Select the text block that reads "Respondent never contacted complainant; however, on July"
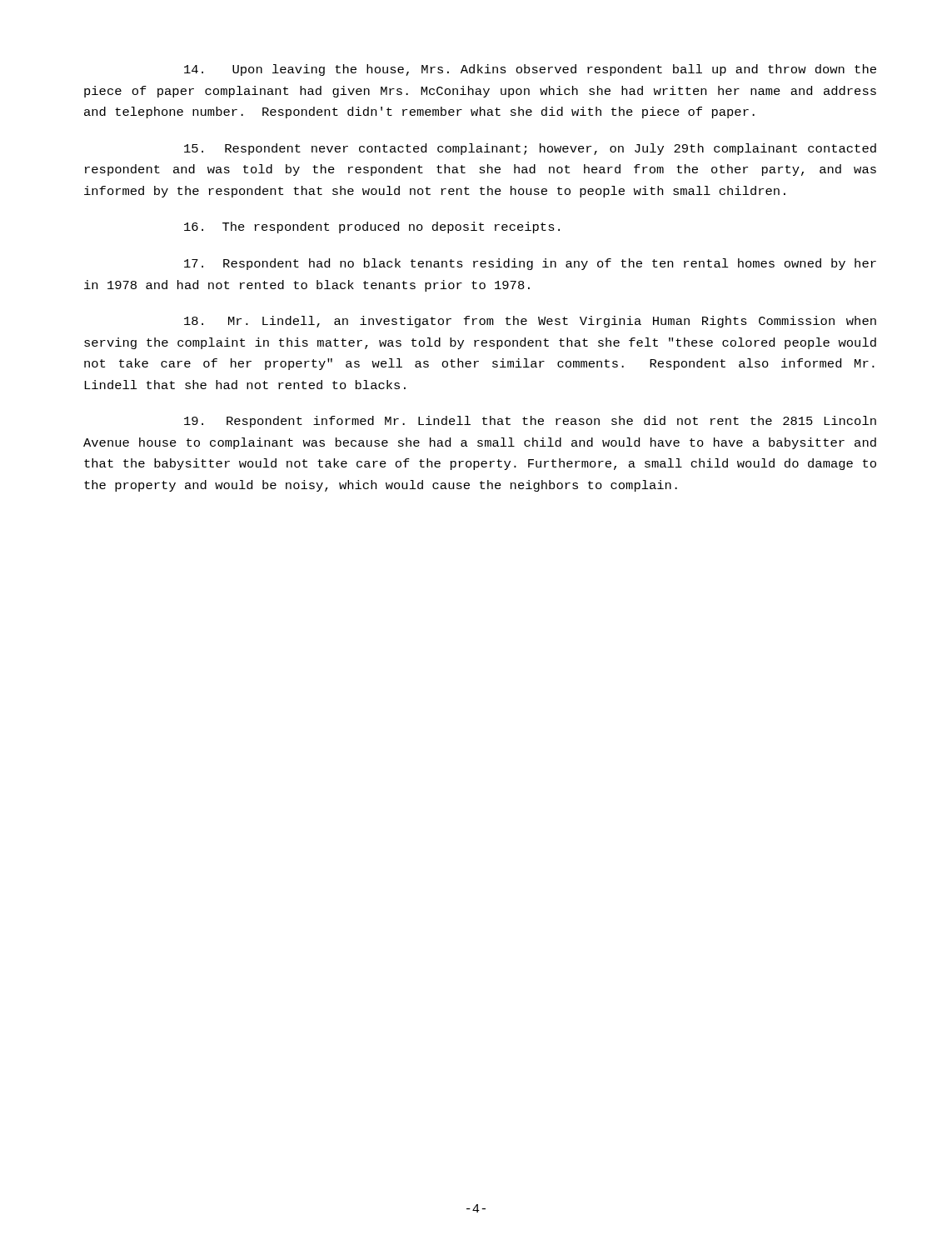Viewport: 952px width, 1250px height. 480,170
